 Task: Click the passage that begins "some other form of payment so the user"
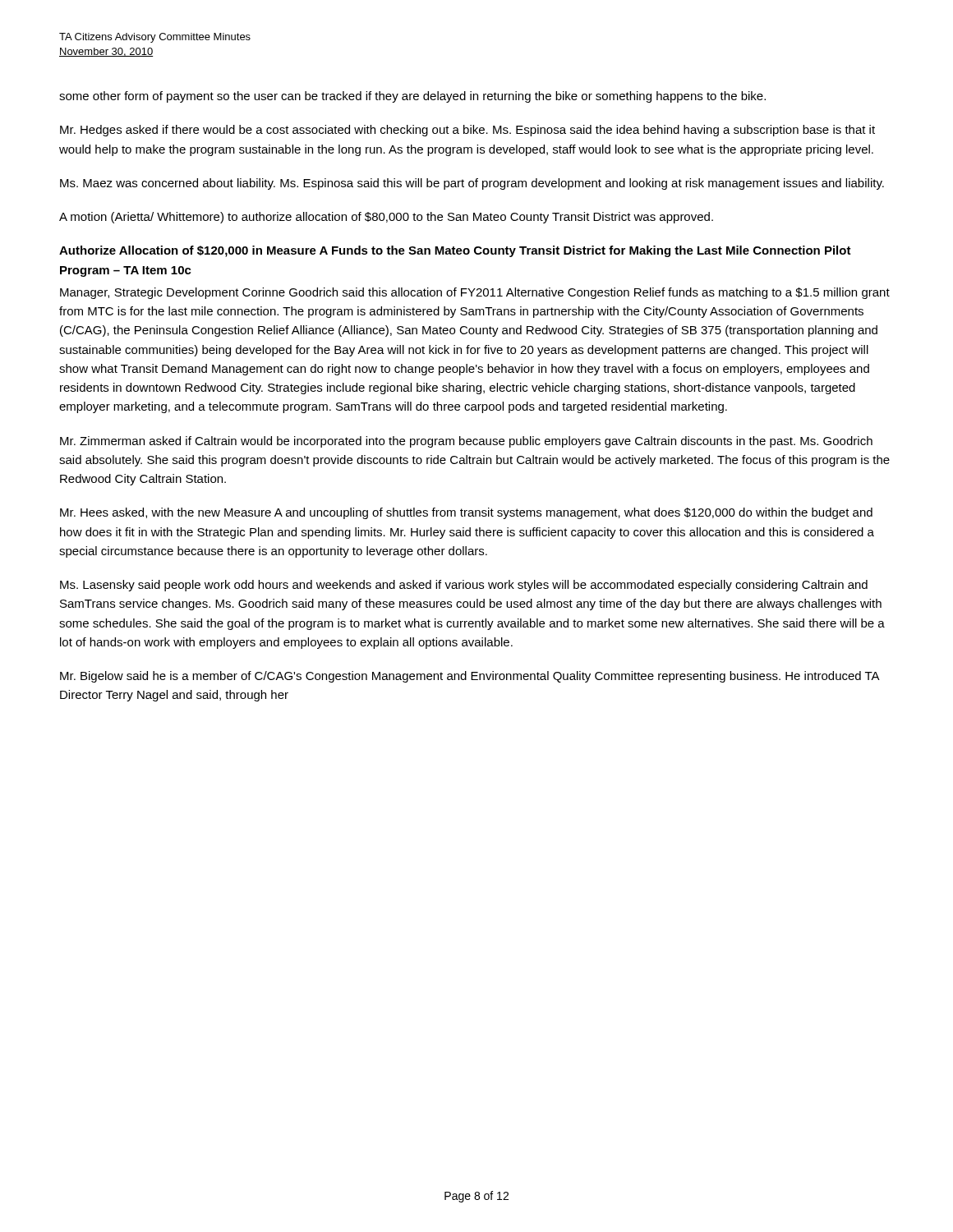click(x=413, y=96)
